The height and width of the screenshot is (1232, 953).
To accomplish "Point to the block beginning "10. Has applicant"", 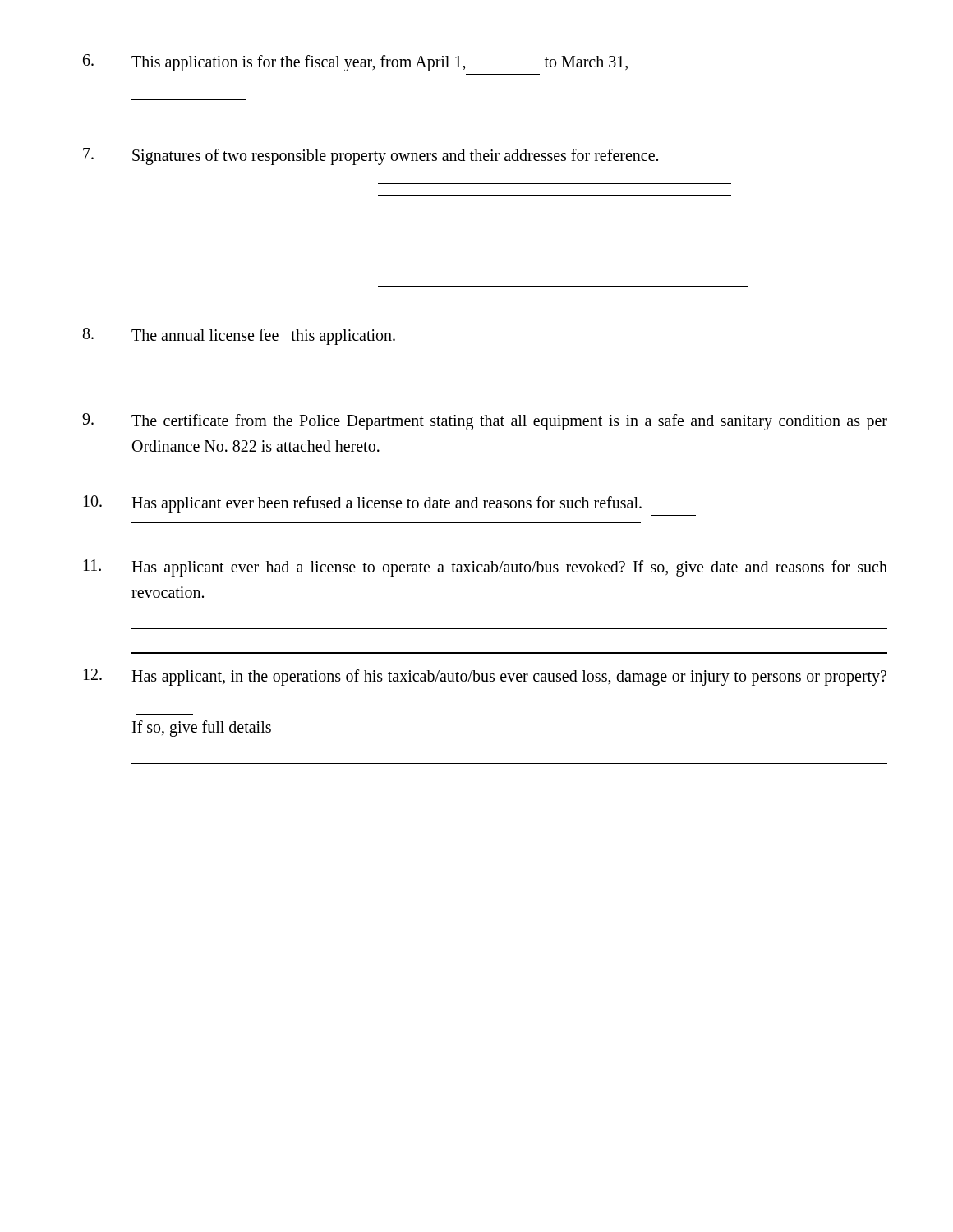I will point(485,503).
